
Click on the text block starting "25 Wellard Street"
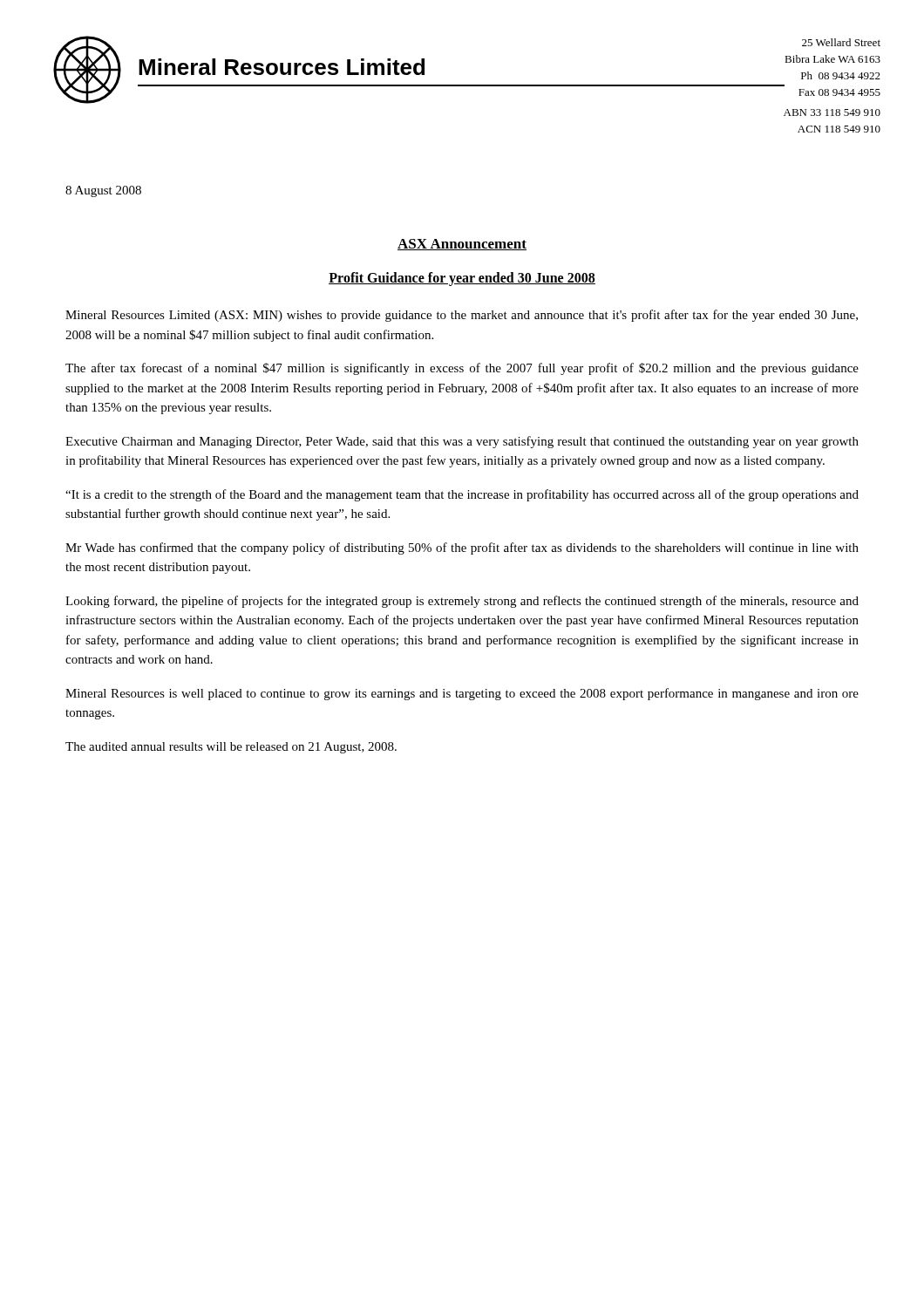pyautogui.click(x=833, y=67)
